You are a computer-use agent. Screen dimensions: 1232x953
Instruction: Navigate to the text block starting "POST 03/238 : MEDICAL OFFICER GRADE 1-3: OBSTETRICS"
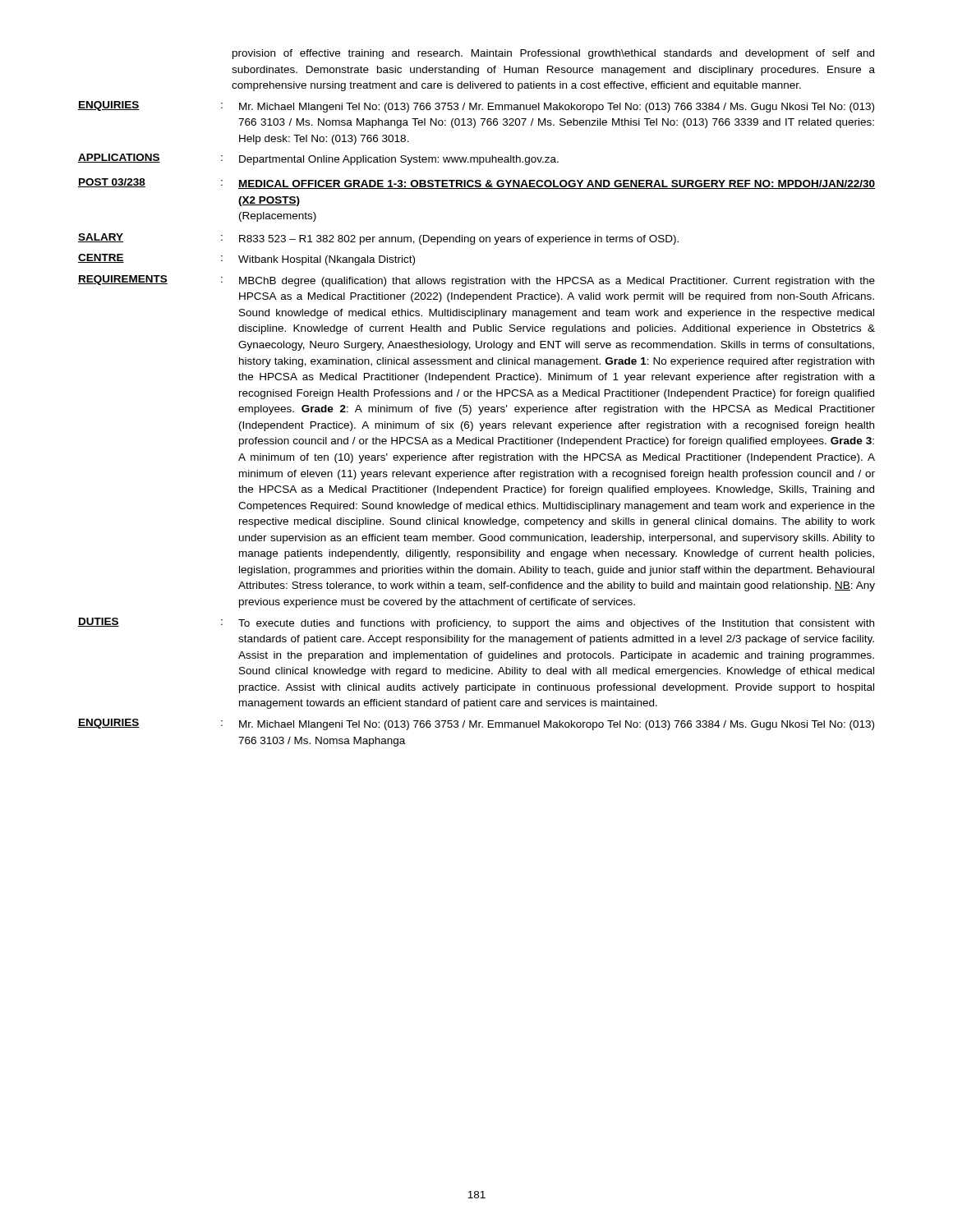coord(476,200)
